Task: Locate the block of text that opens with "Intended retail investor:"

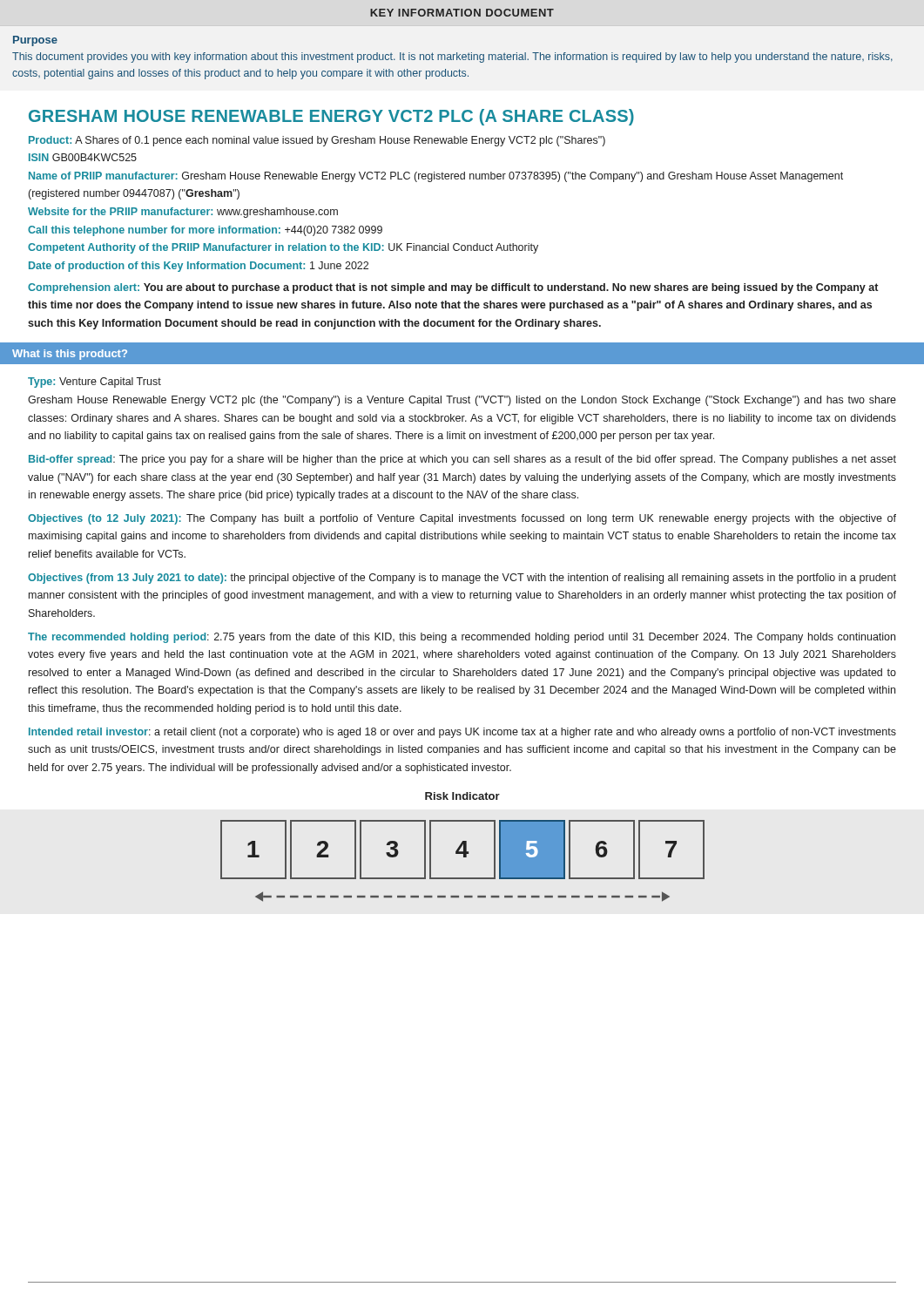Action: coord(462,750)
